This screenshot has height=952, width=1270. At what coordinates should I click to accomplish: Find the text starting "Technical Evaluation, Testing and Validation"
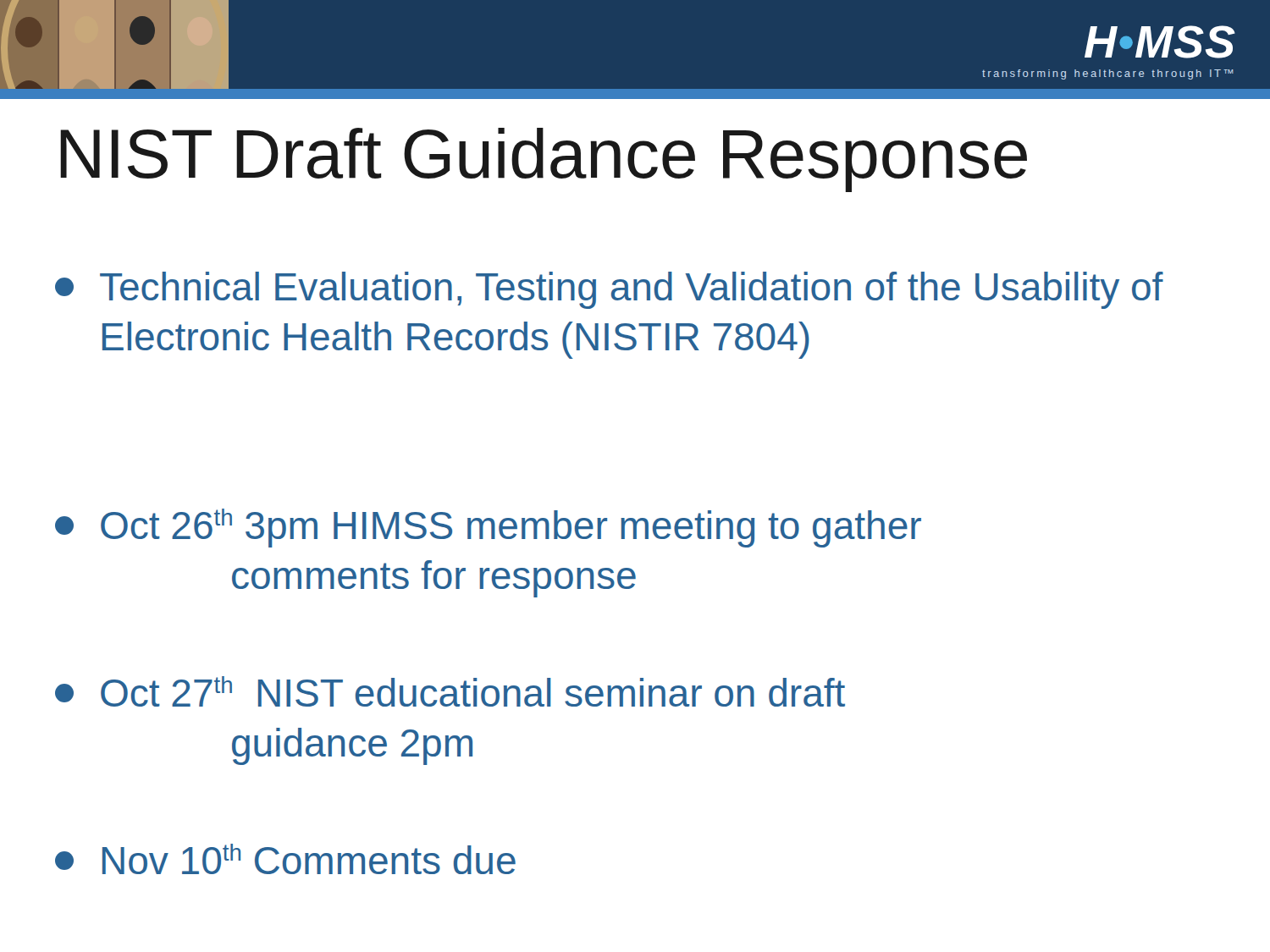click(643, 312)
